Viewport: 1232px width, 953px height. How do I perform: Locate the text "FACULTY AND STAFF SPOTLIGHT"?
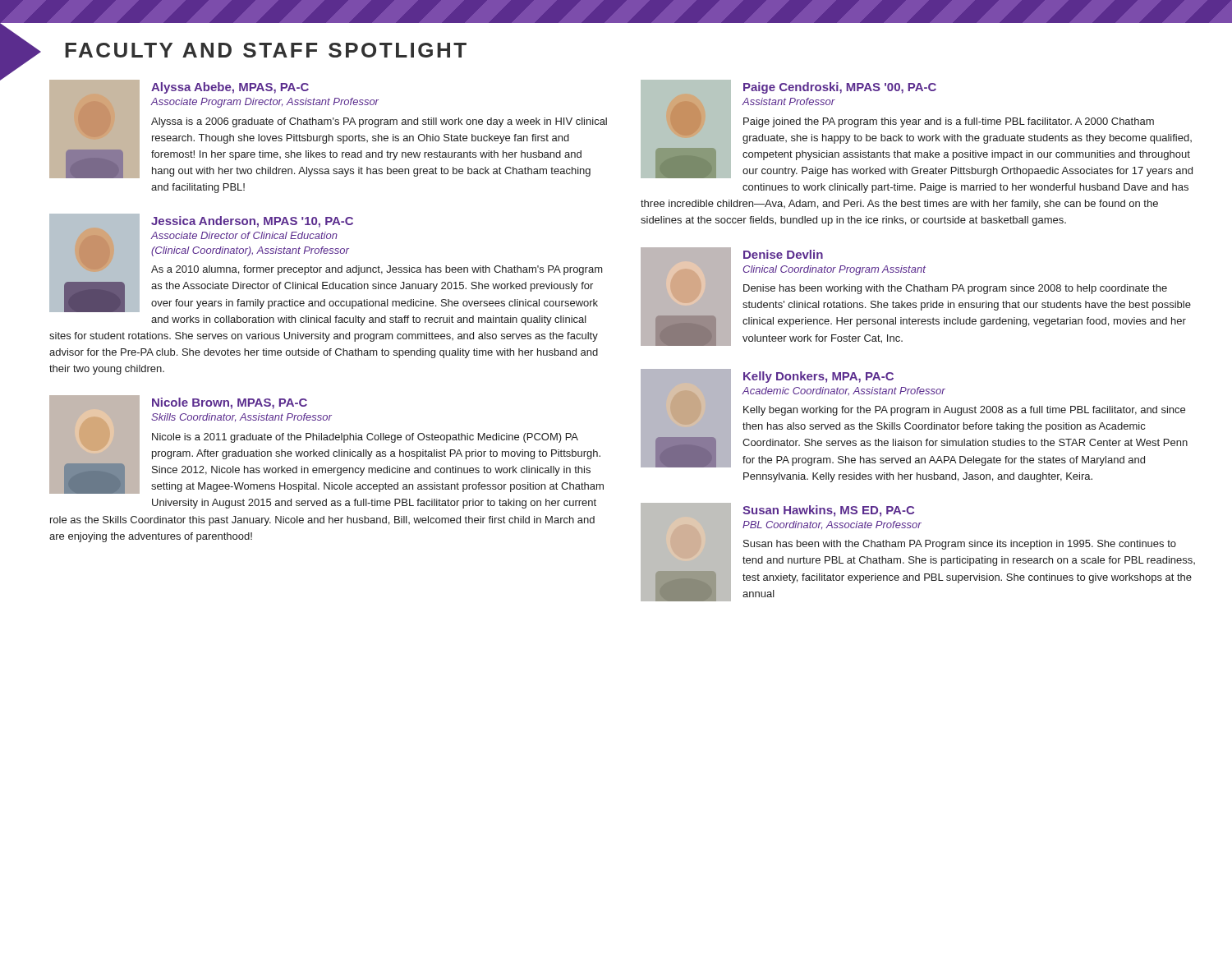click(x=266, y=50)
